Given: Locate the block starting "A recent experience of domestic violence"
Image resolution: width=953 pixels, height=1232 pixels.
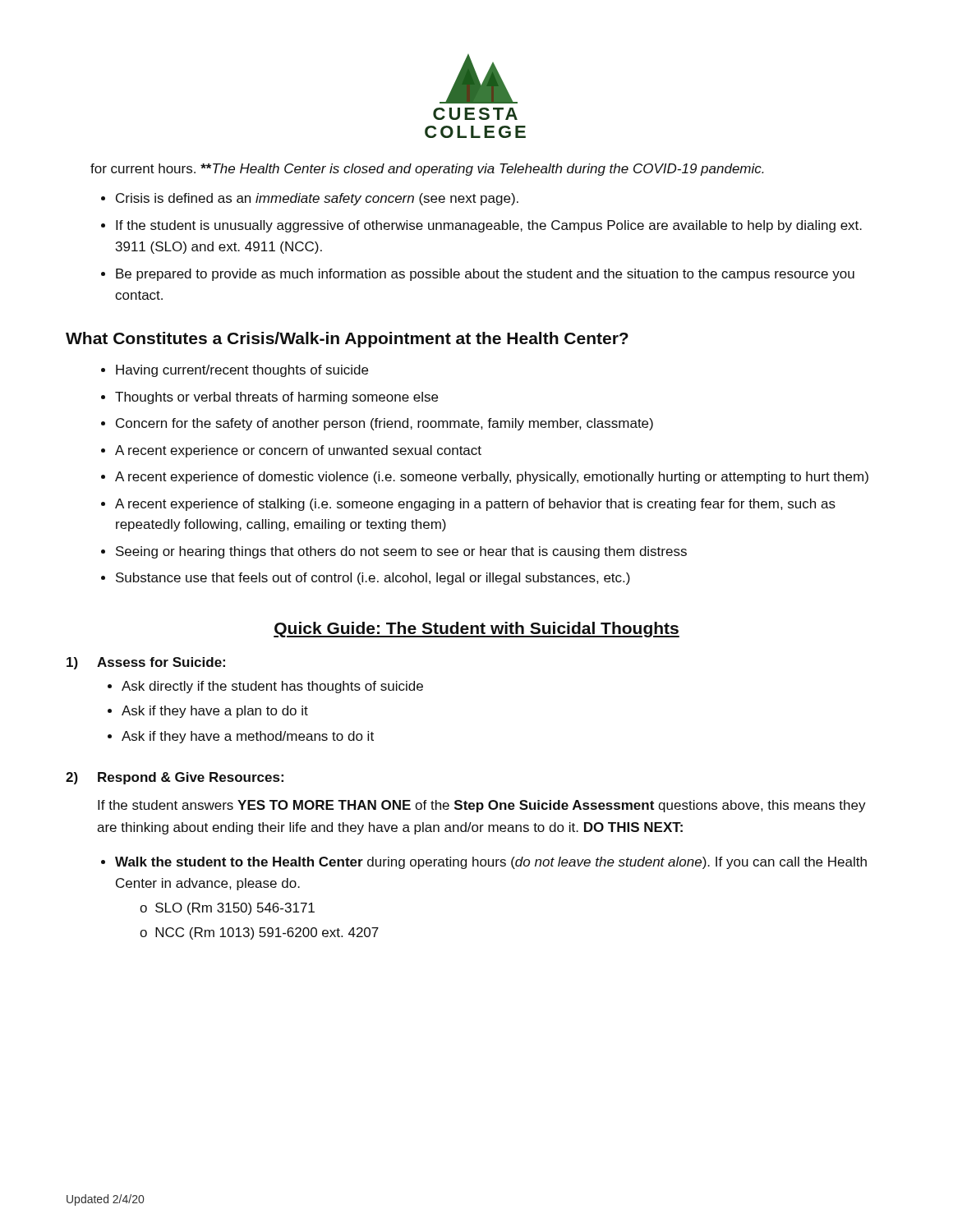Looking at the screenshot, I should click(492, 477).
